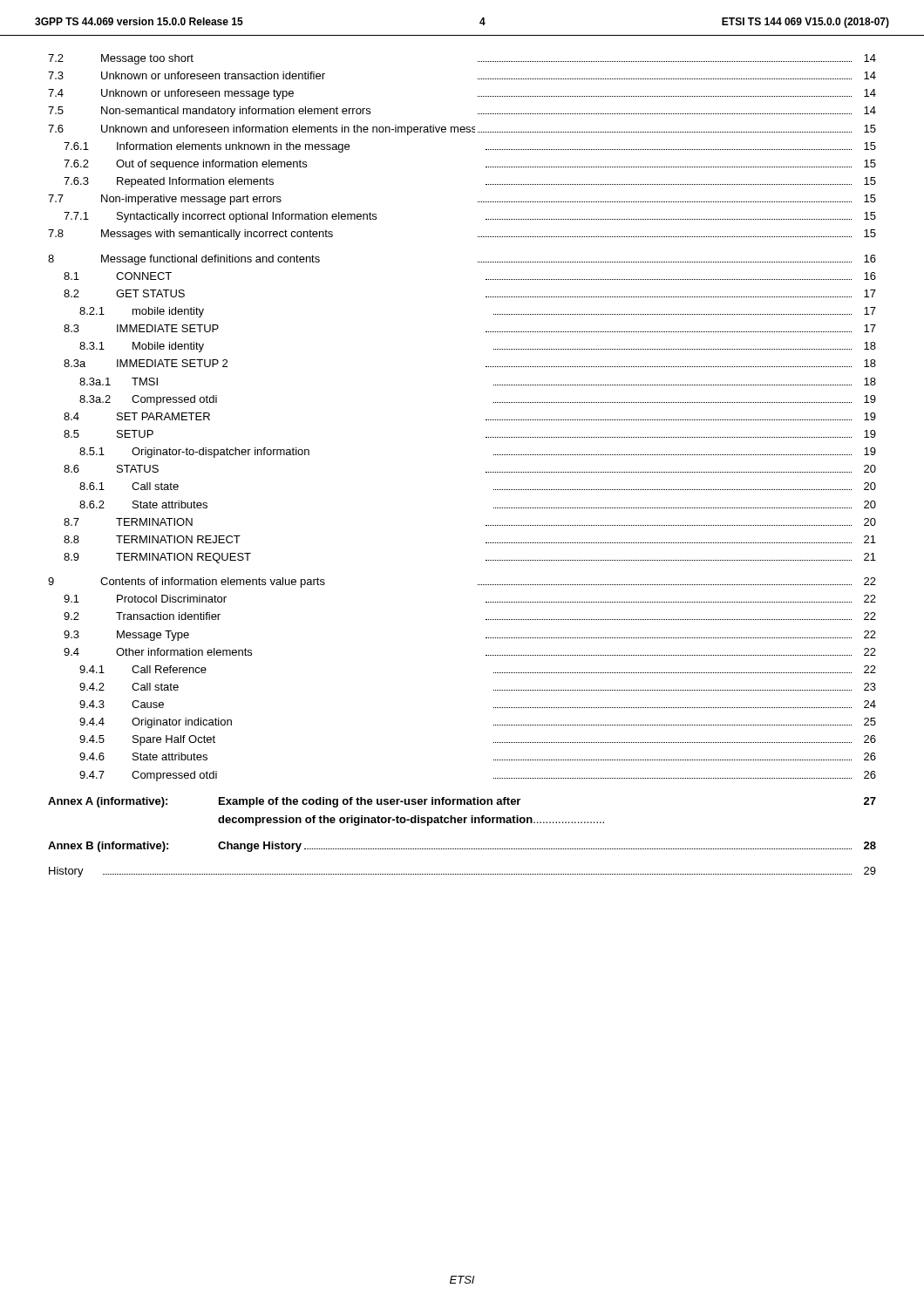
Task: Locate the element starting "7.3 Unknown or unforeseen"
Action: (x=51, y=75)
